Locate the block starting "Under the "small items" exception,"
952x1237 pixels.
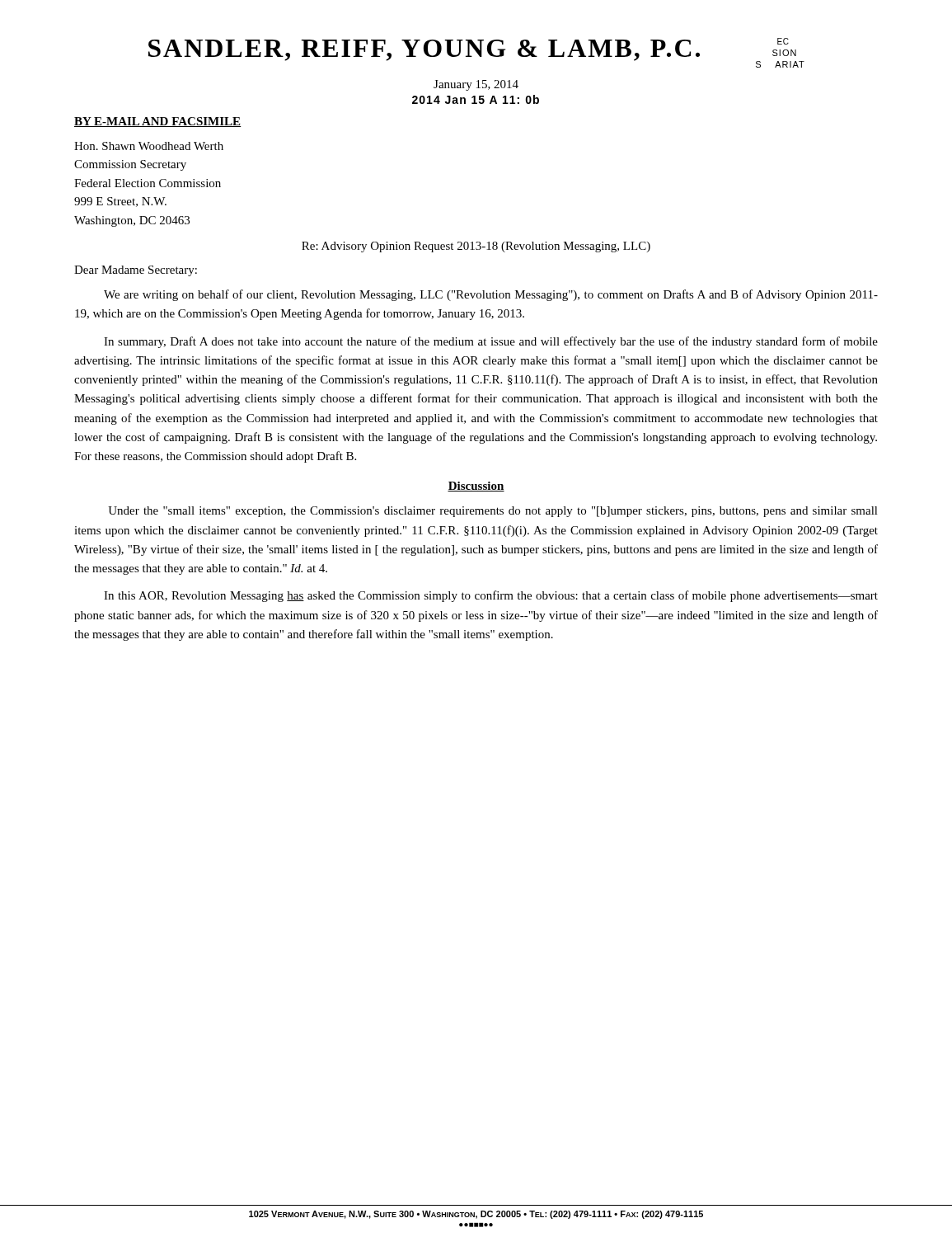476,540
